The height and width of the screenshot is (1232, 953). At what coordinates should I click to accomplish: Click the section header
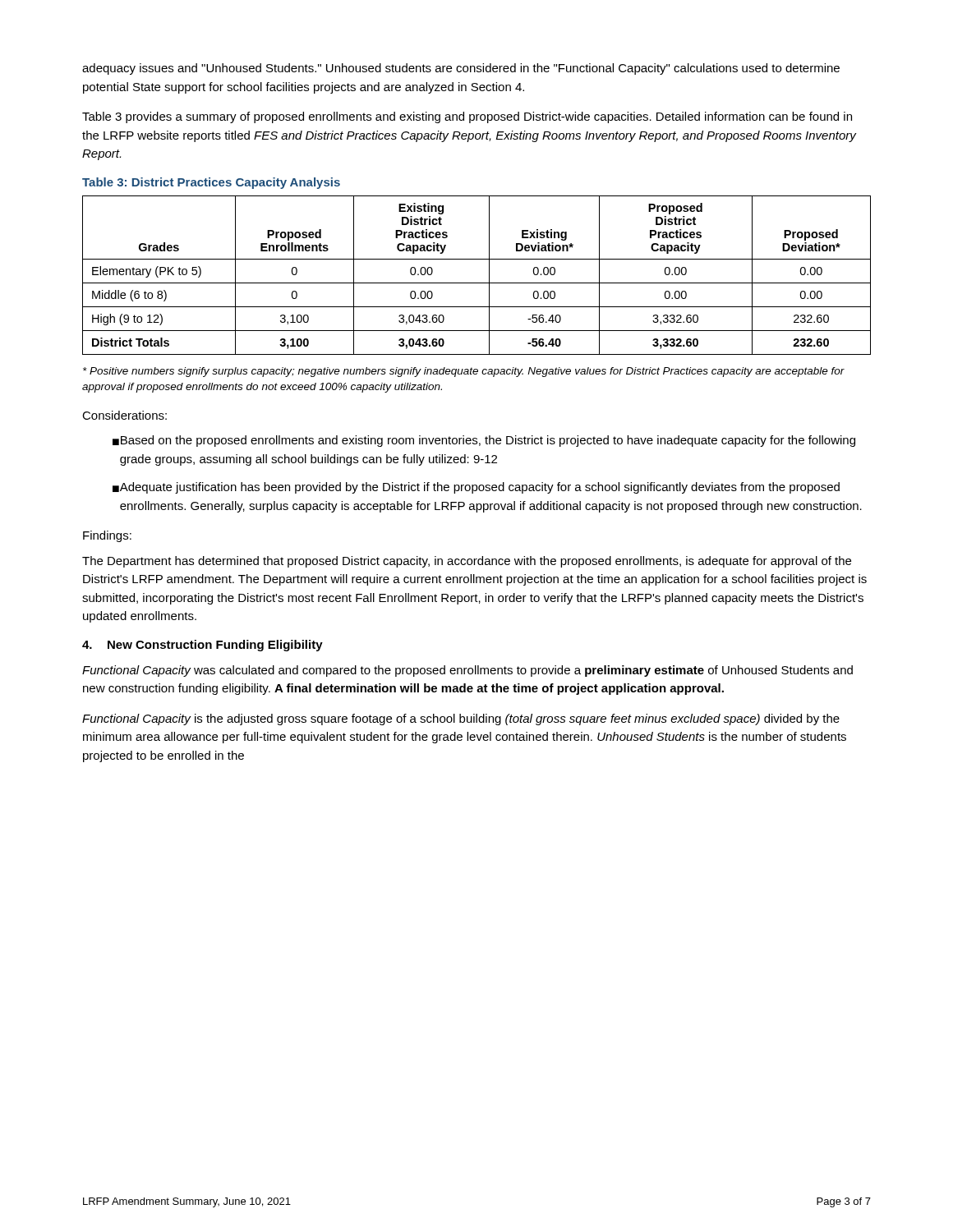(476, 644)
